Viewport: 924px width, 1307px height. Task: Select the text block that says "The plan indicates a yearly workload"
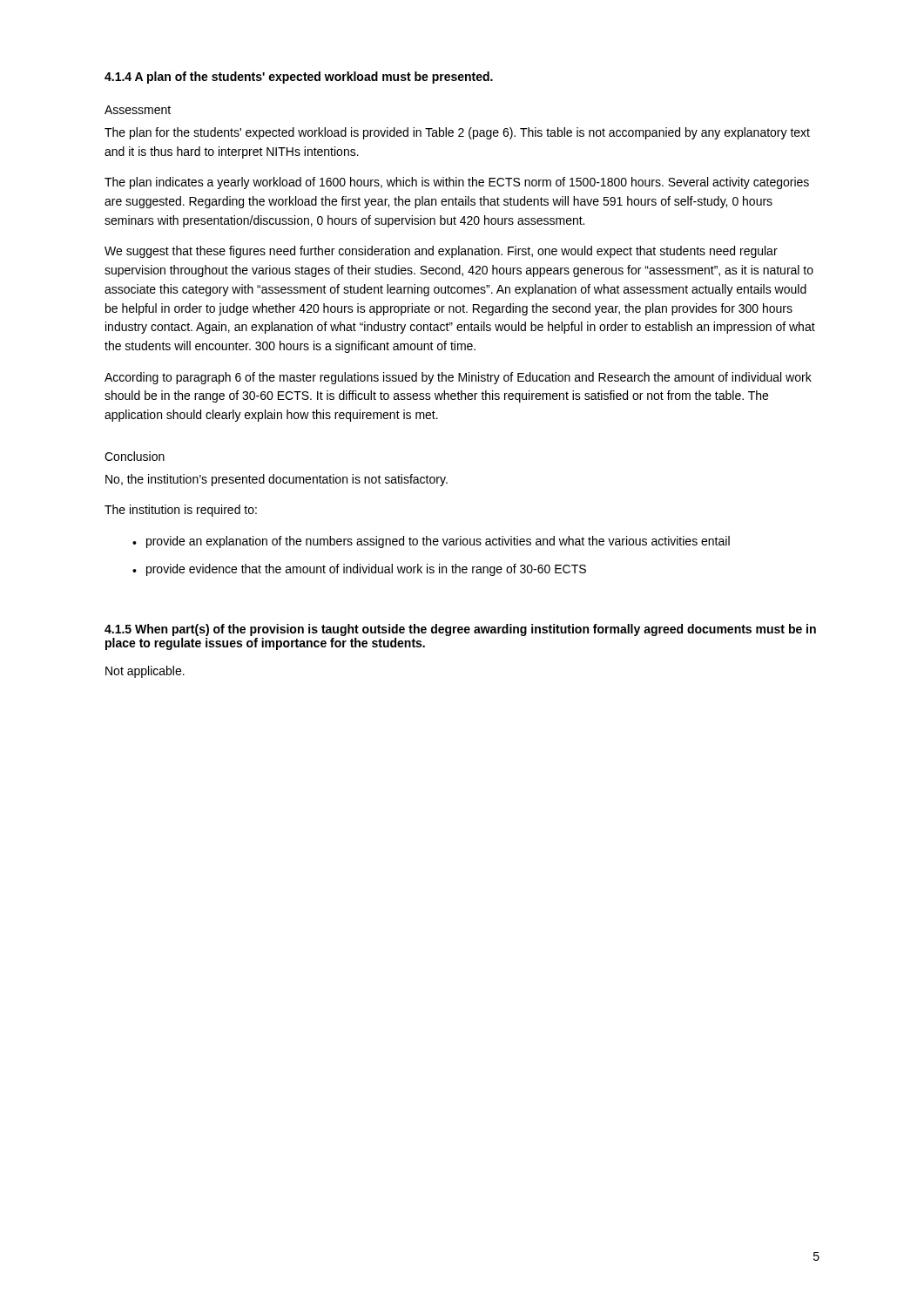coord(457,201)
